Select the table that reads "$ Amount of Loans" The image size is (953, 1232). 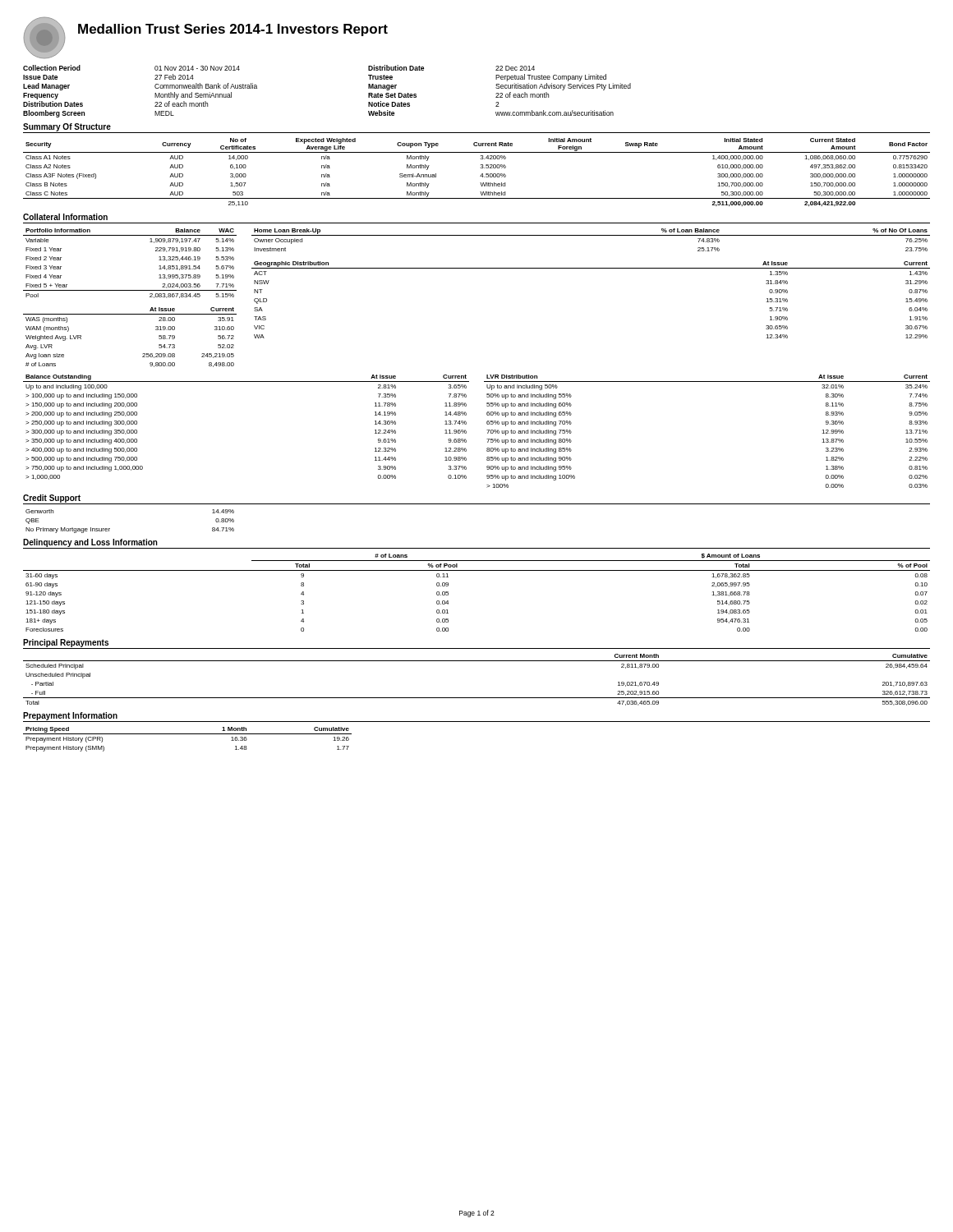pyautogui.click(x=476, y=593)
